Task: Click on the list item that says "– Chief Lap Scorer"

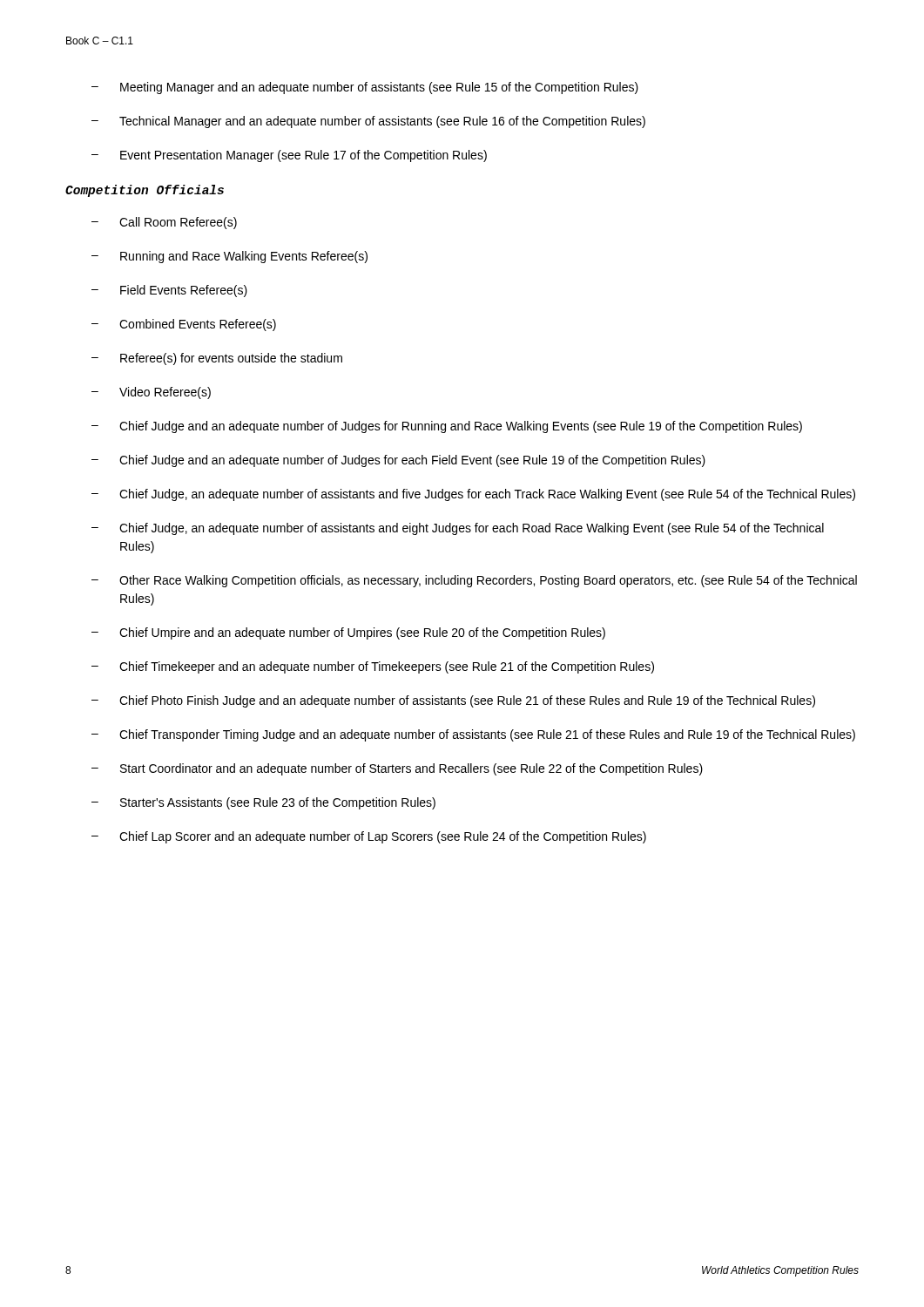Action: pos(475,837)
